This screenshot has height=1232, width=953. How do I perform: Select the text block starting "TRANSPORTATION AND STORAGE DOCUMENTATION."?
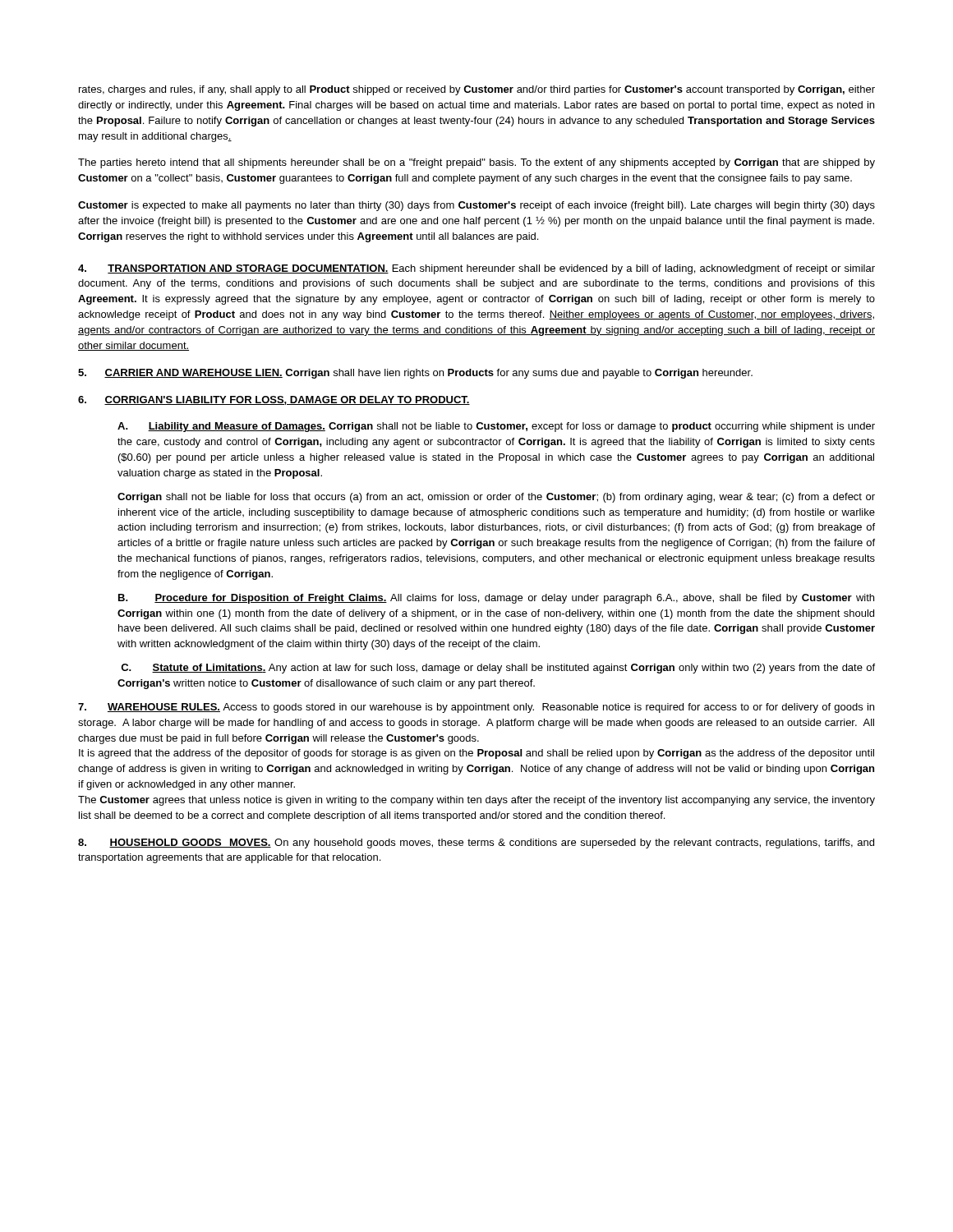(476, 307)
